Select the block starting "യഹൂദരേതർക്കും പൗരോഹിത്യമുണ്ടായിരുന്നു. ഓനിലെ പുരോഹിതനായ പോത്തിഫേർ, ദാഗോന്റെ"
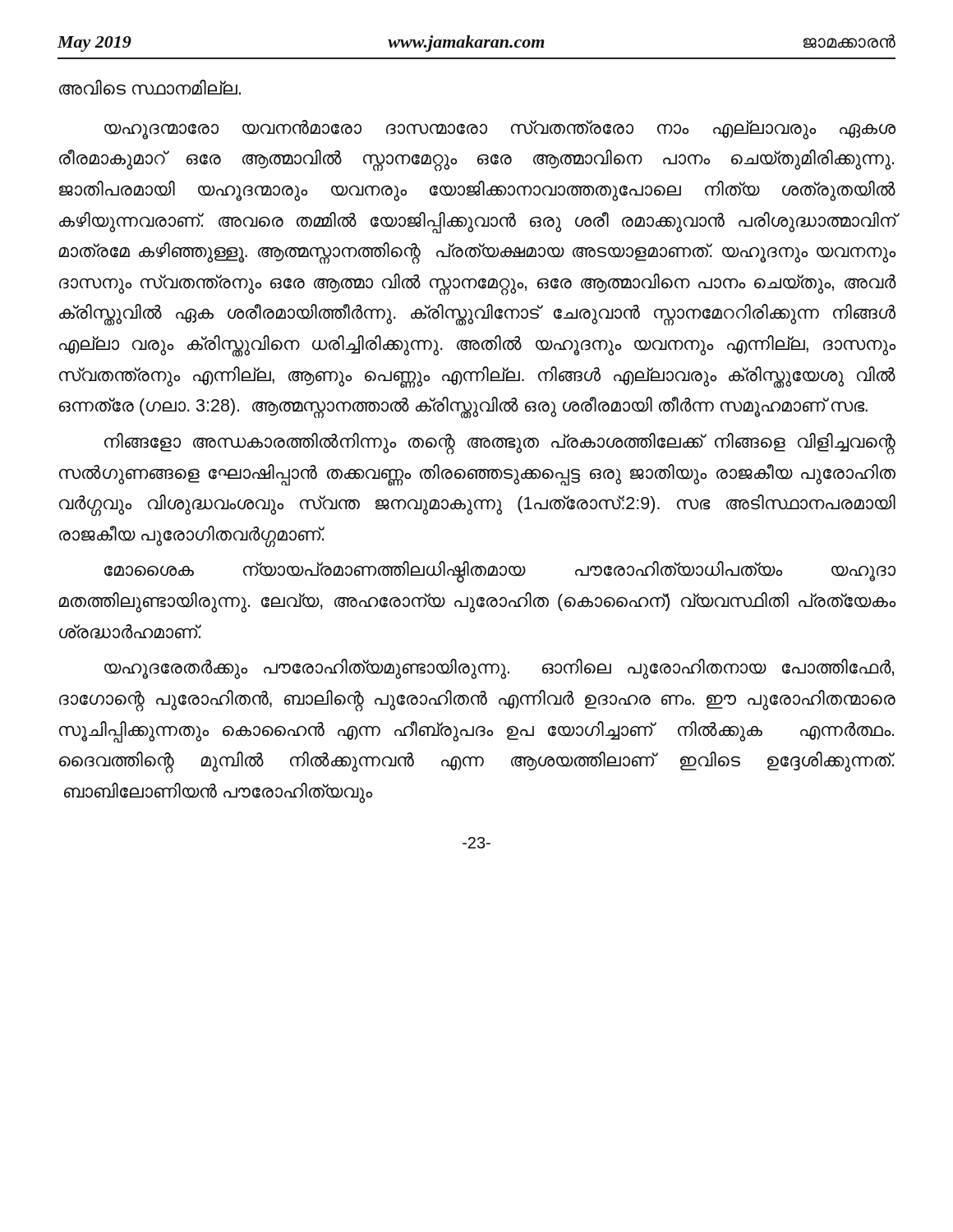This screenshot has width=953, height=1232. click(476, 730)
